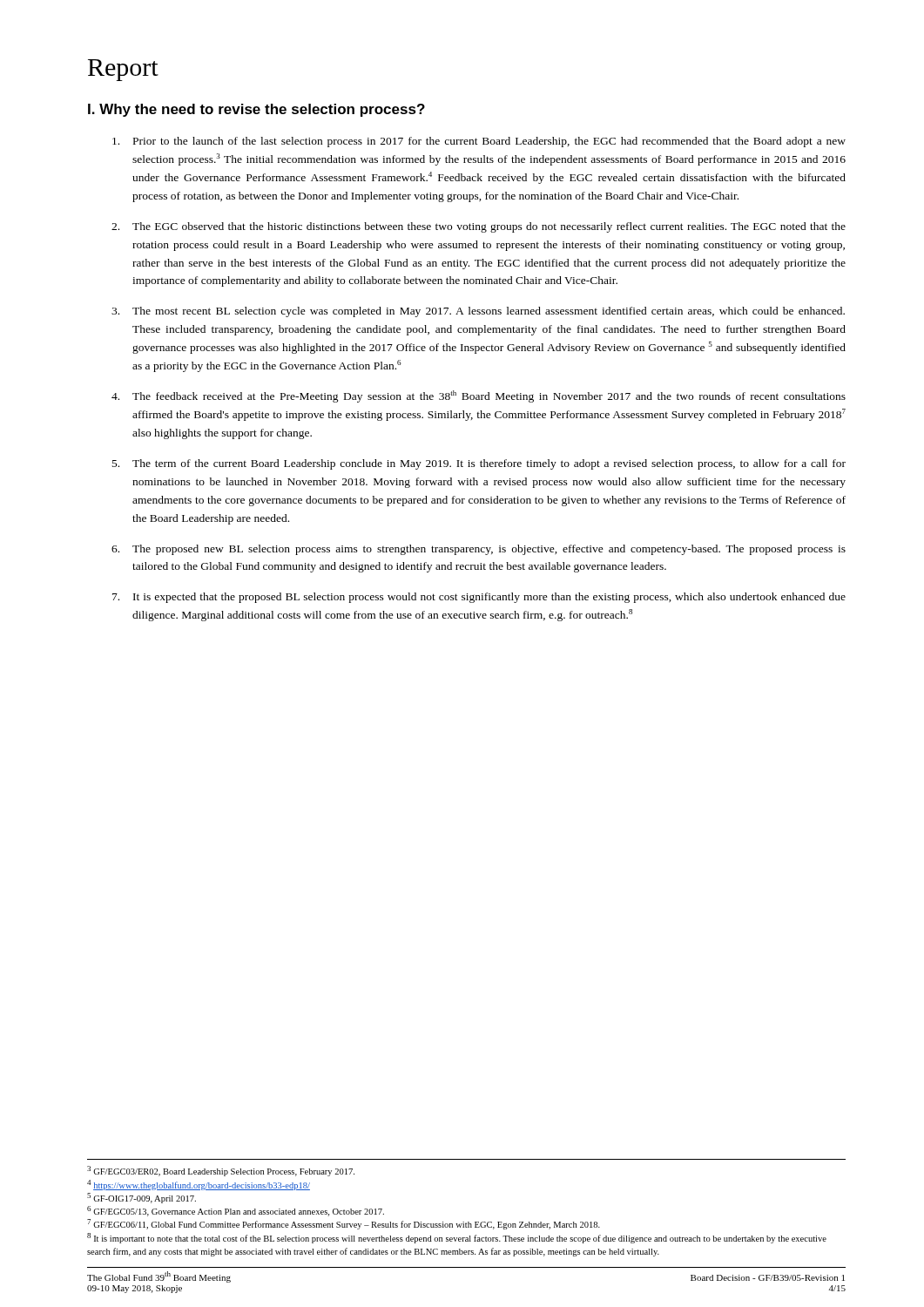
Task: Locate the title
Action: pyautogui.click(x=123, y=67)
